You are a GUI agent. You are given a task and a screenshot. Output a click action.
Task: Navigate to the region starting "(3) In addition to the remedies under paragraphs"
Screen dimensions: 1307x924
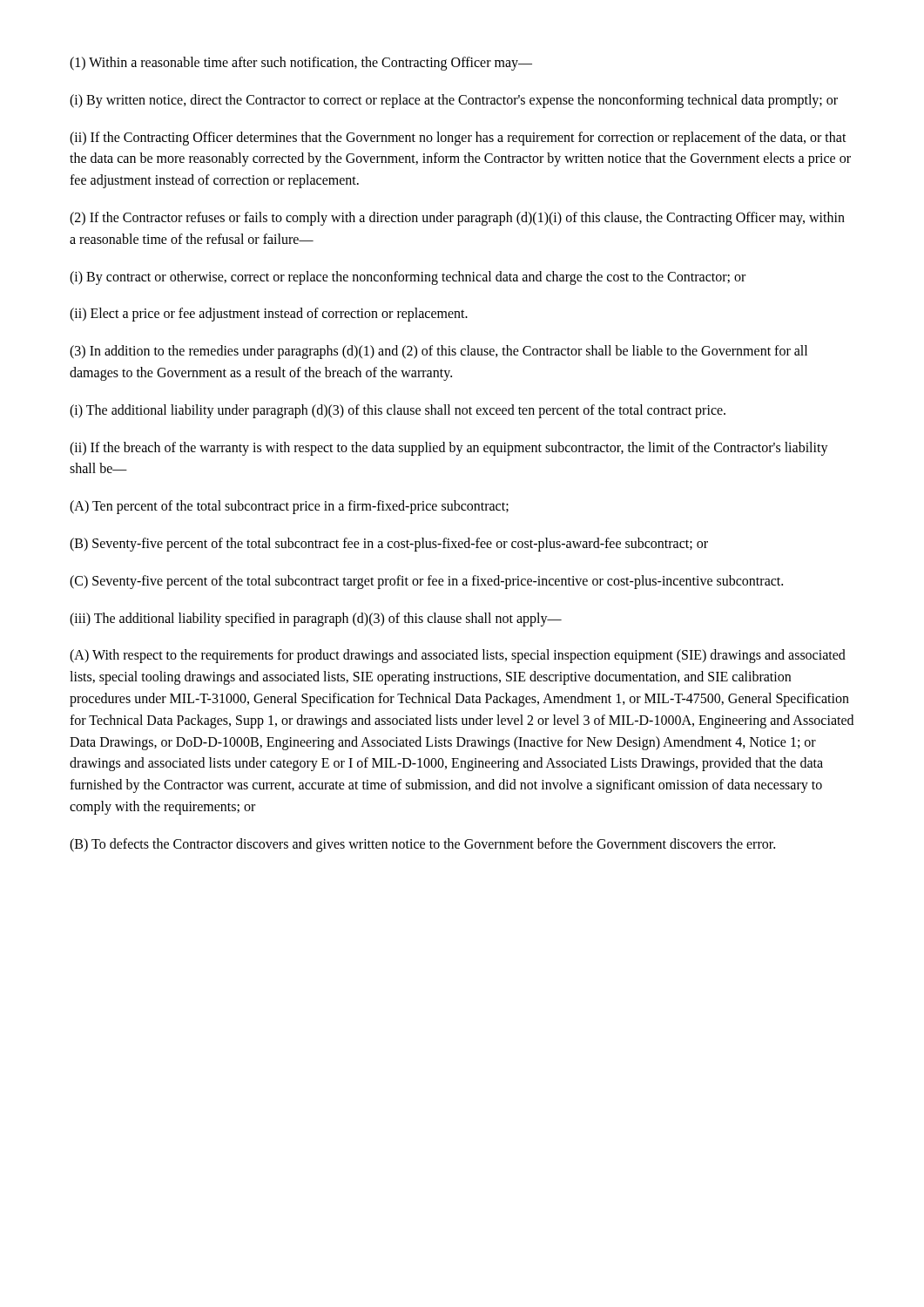click(x=439, y=362)
